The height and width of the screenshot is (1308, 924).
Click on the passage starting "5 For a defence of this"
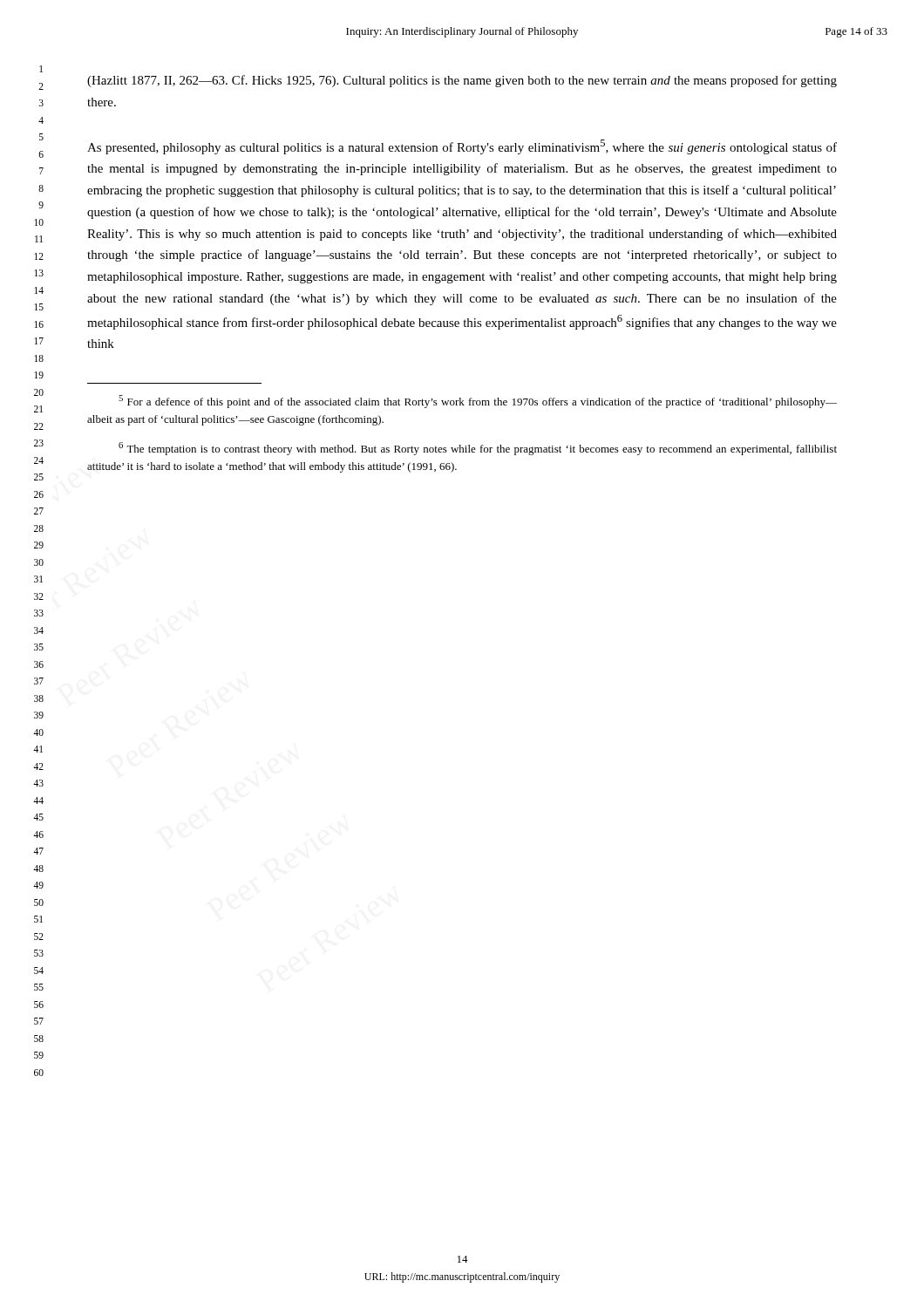click(462, 410)
